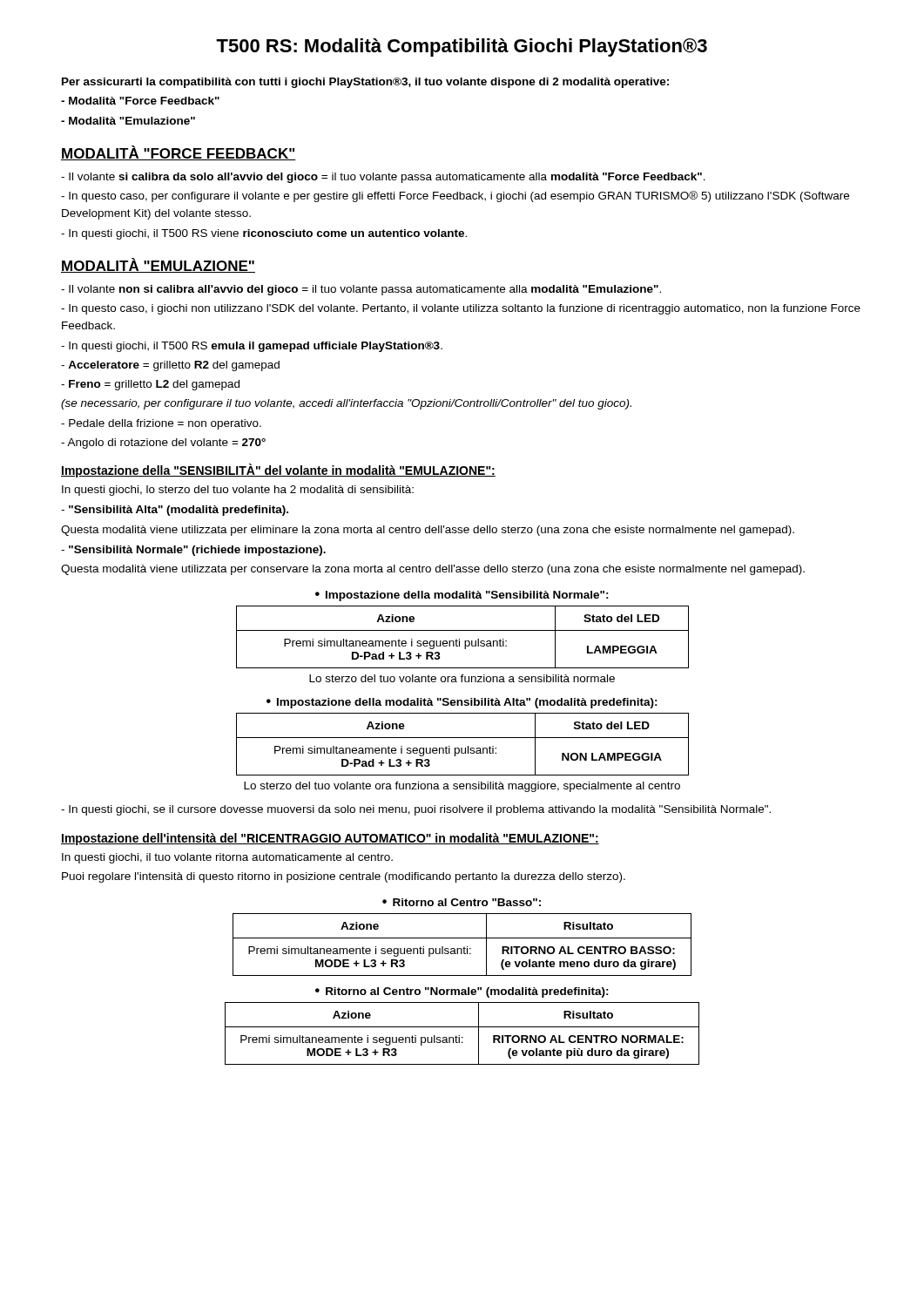Locate the text block with the text ""Sensibilità Normale" (richiede impostazione). Questa modalità viene"
Image resolution: width=924 pixels, height=1307 pixels.
point(462,559)
